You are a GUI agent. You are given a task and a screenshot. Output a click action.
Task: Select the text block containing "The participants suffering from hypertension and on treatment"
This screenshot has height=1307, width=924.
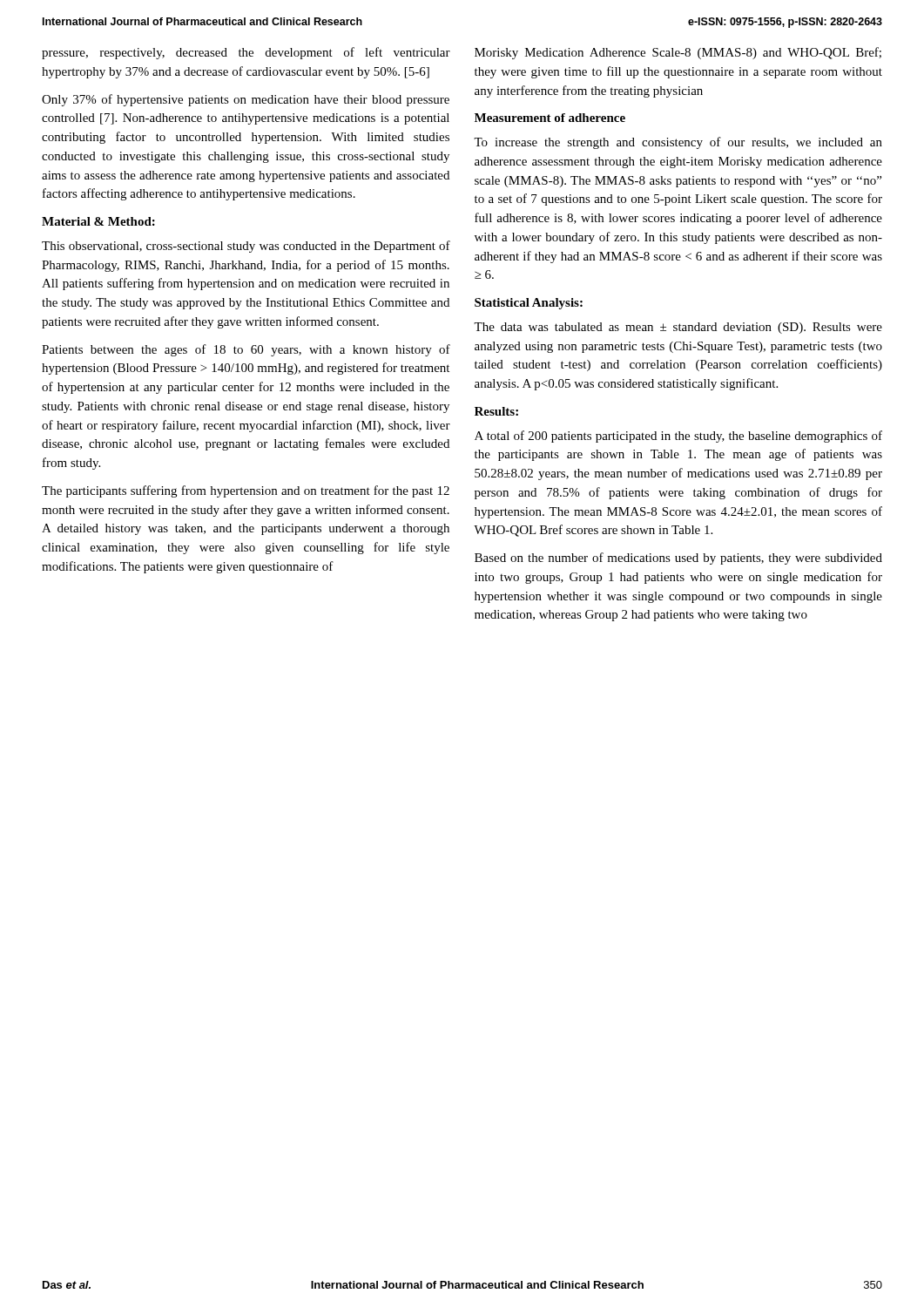coord(246,529)
